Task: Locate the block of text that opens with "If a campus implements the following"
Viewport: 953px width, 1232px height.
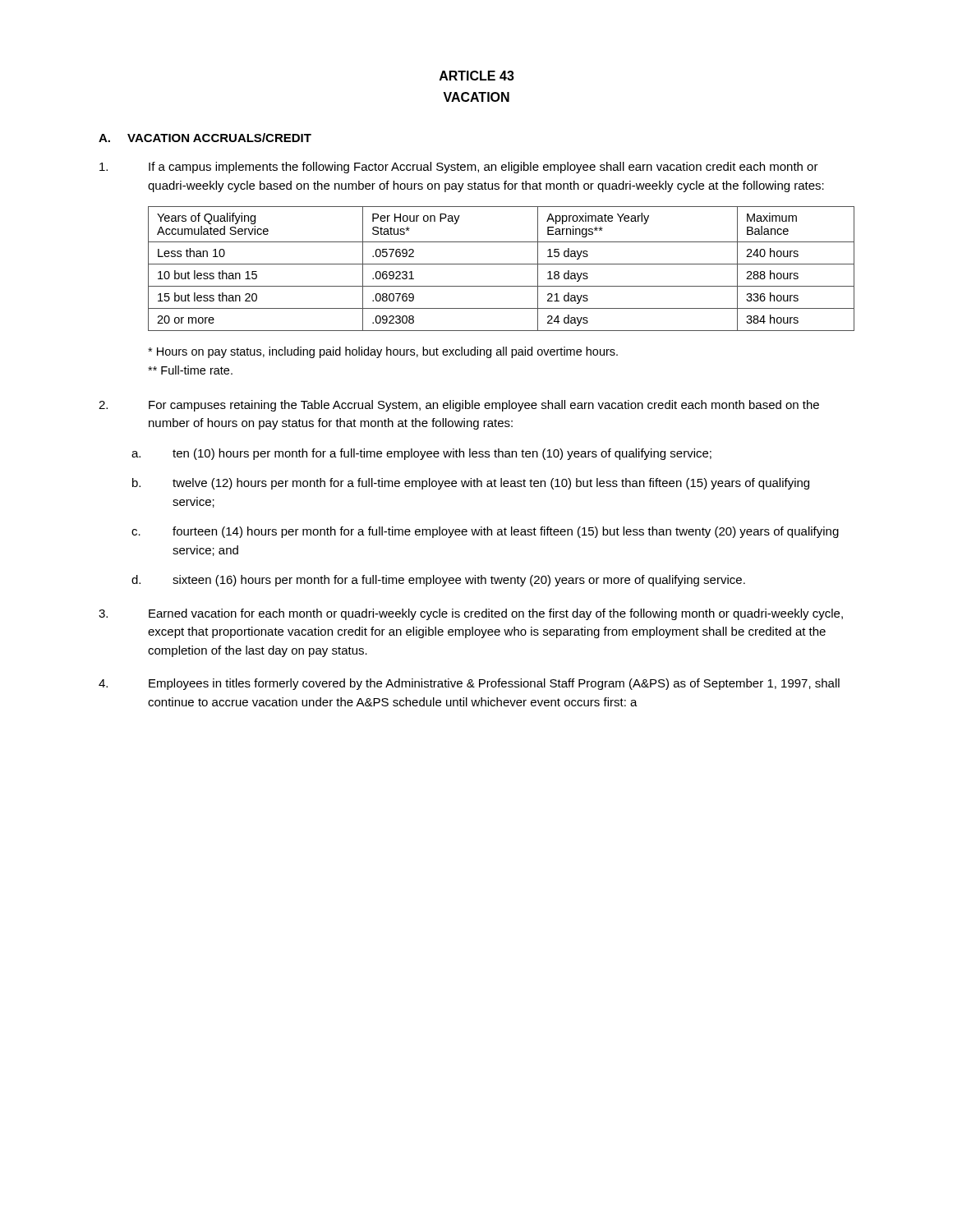Action: click(x=476, y=176)
